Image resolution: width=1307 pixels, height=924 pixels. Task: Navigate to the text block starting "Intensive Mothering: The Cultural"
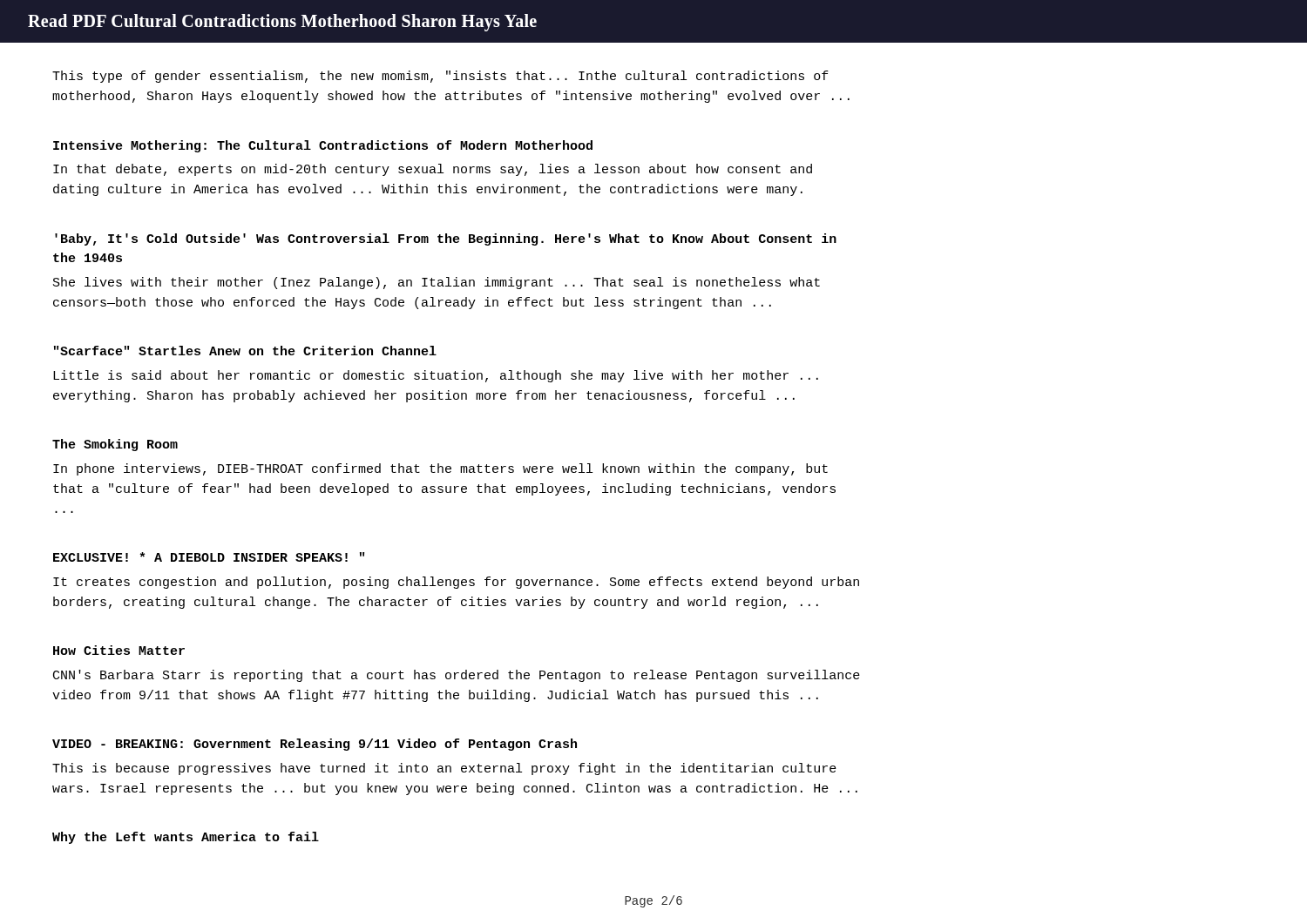click(323, 146)
